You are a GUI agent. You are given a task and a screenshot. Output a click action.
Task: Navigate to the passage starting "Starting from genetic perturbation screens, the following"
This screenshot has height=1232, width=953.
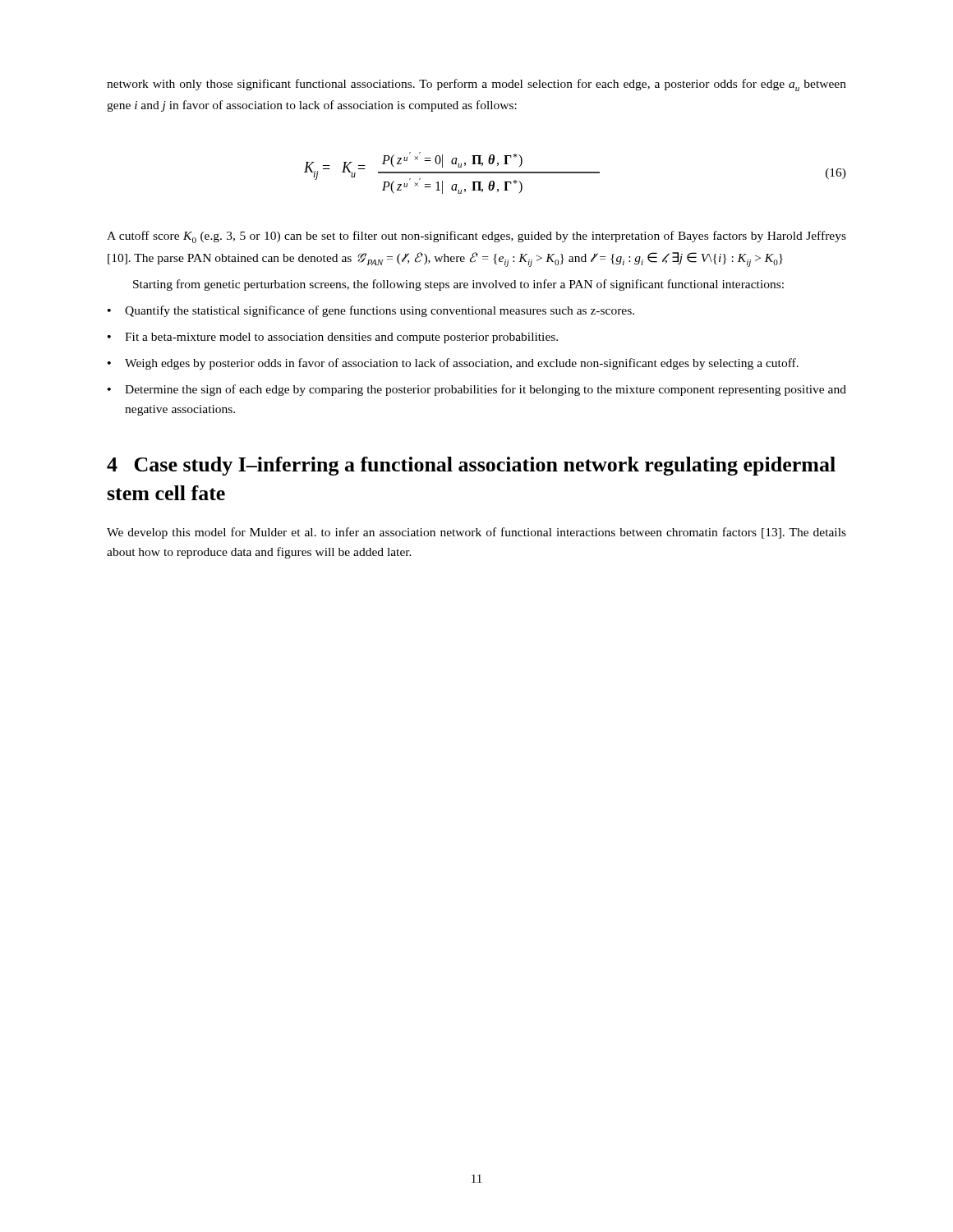(458, 284)
